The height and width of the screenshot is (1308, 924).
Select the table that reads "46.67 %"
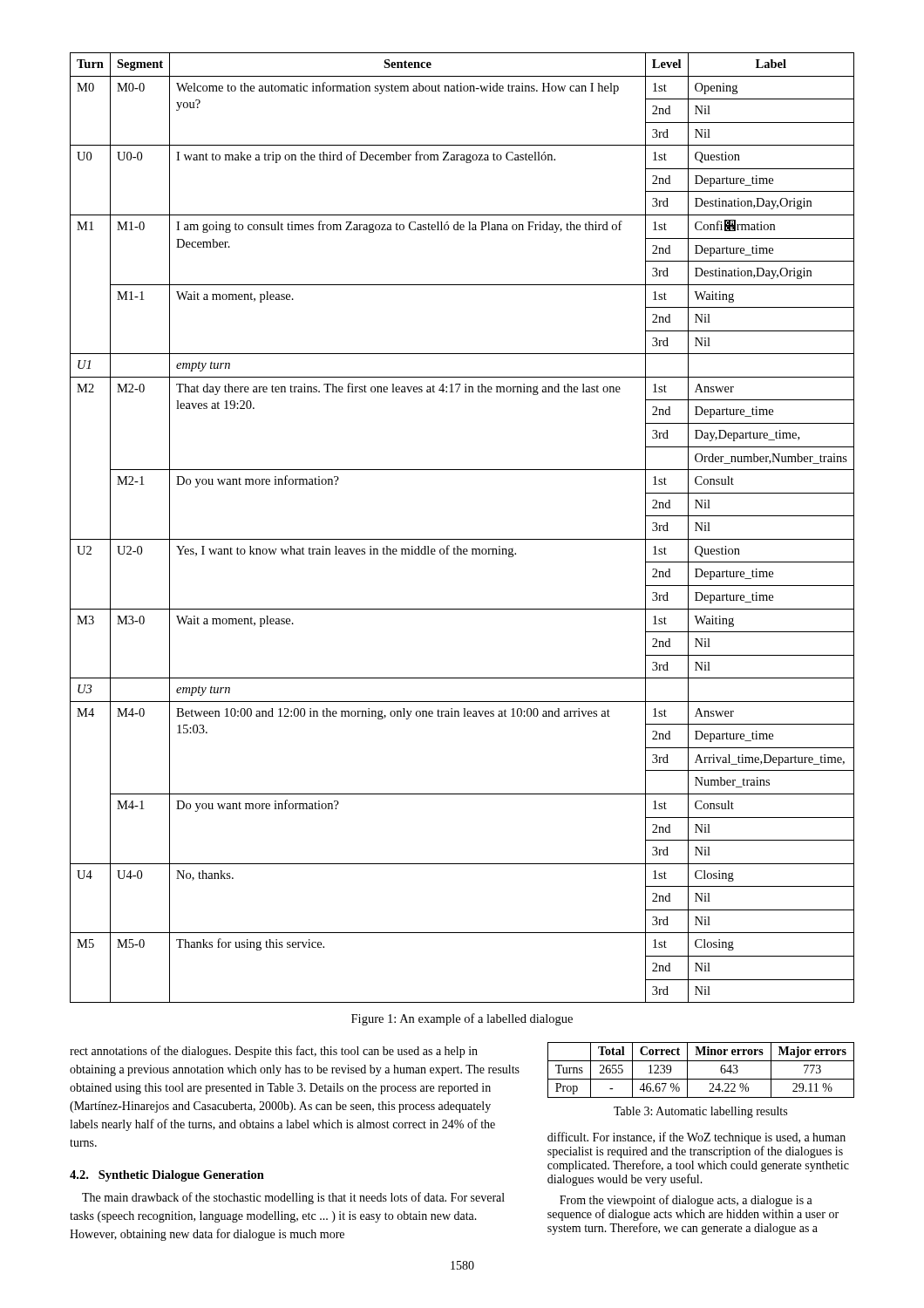(x=701, y=1070)
